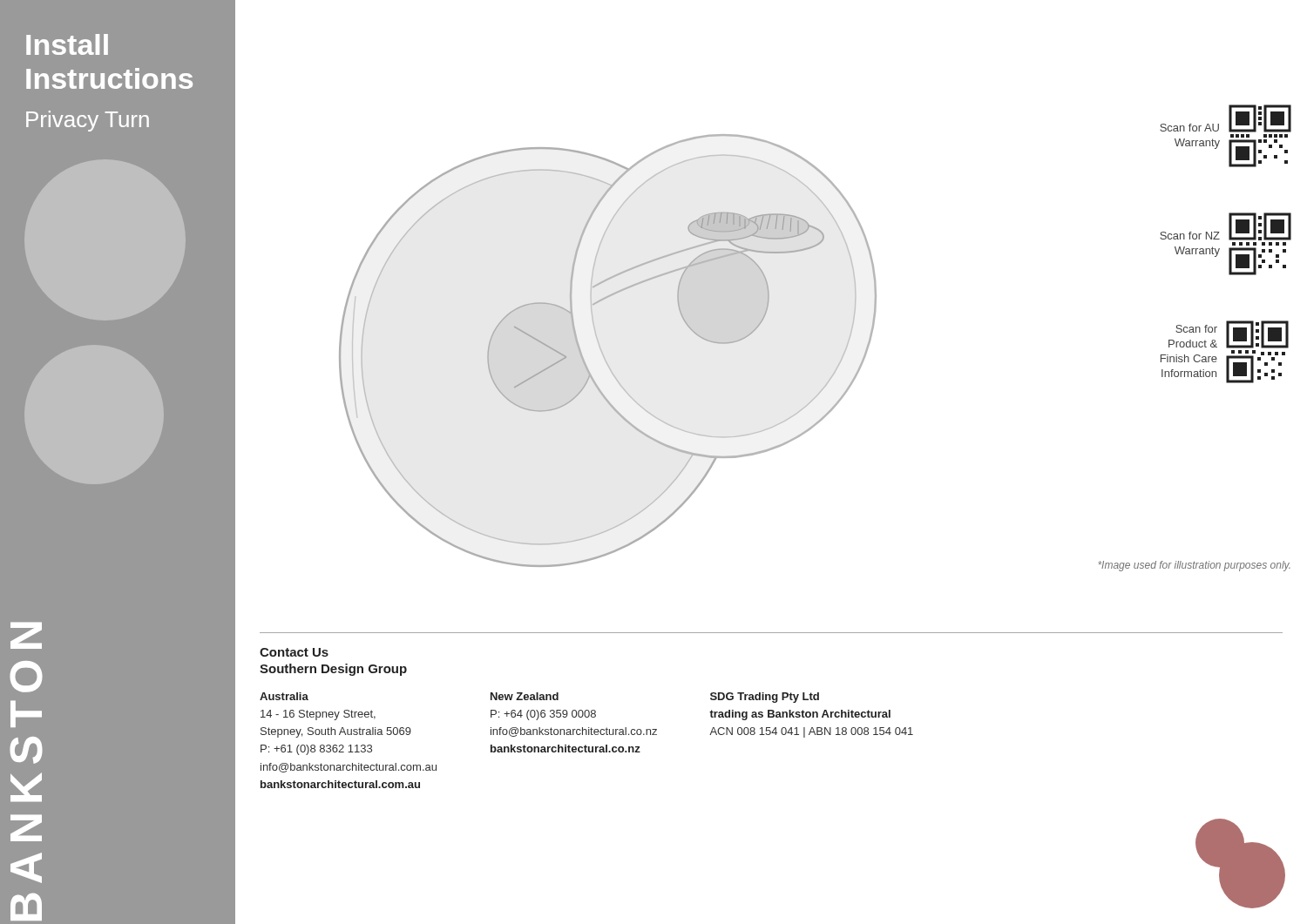Find the region starting "Privacy Turn"
This screenshot has height=924, width=1307.
[87, 119]
